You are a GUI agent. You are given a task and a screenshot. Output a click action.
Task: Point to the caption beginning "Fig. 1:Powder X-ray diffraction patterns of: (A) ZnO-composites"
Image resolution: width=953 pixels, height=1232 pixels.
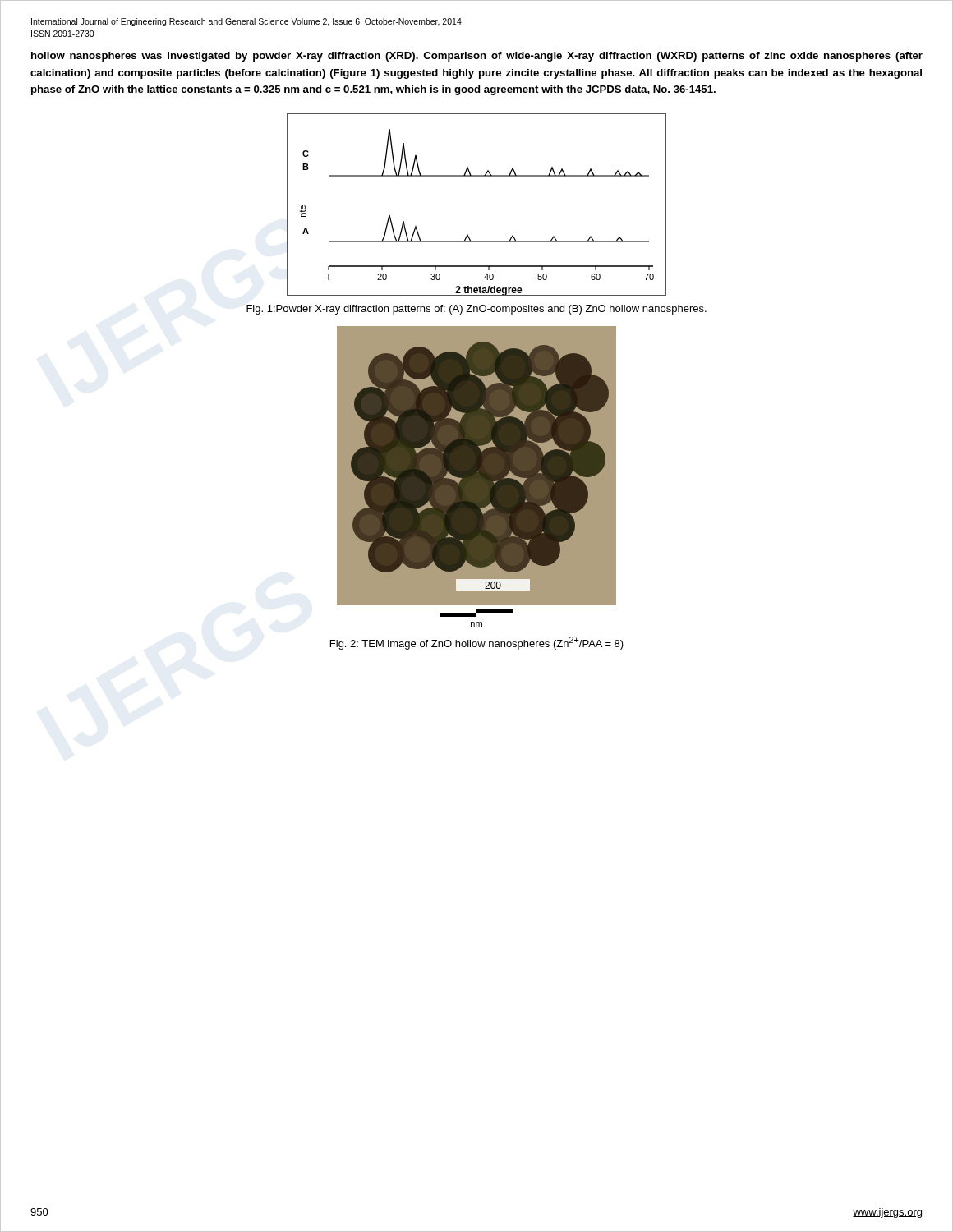476,308
